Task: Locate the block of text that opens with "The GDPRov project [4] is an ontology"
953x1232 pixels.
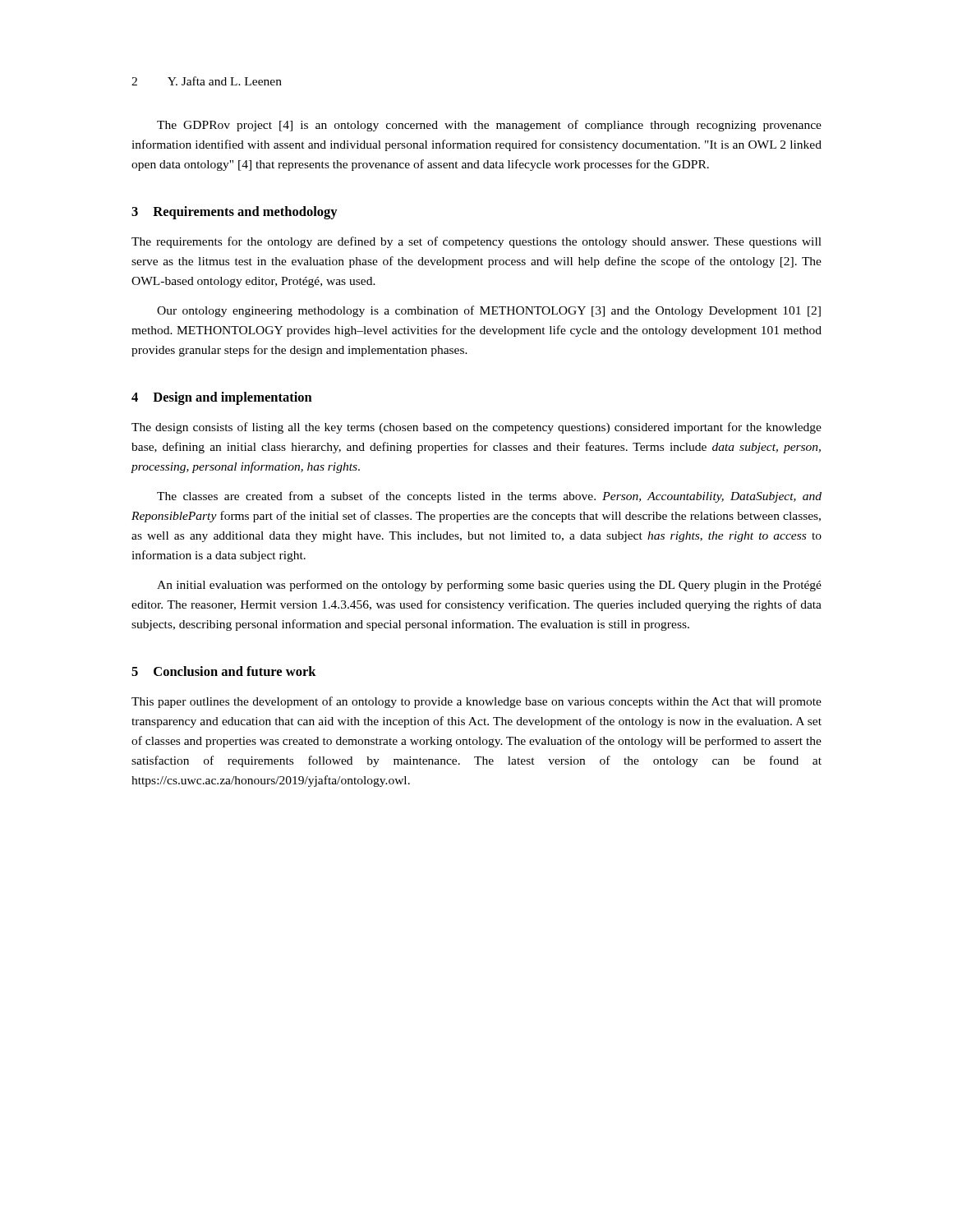Action: click(x=476, y=145)
